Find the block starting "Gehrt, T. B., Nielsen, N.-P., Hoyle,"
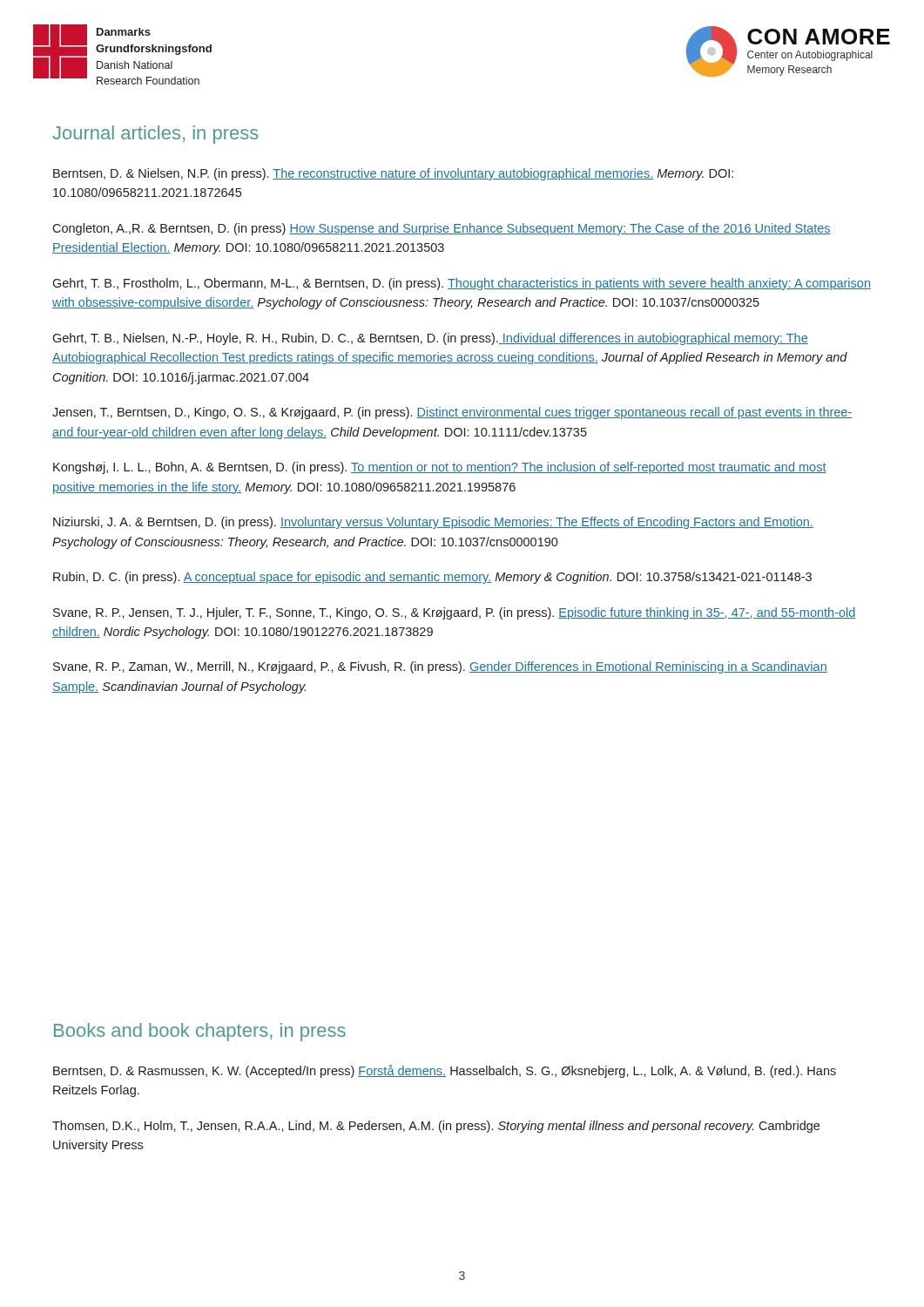Image resolution: width=924 pixels, height=1307 pixels. click(x=450, y=357)
